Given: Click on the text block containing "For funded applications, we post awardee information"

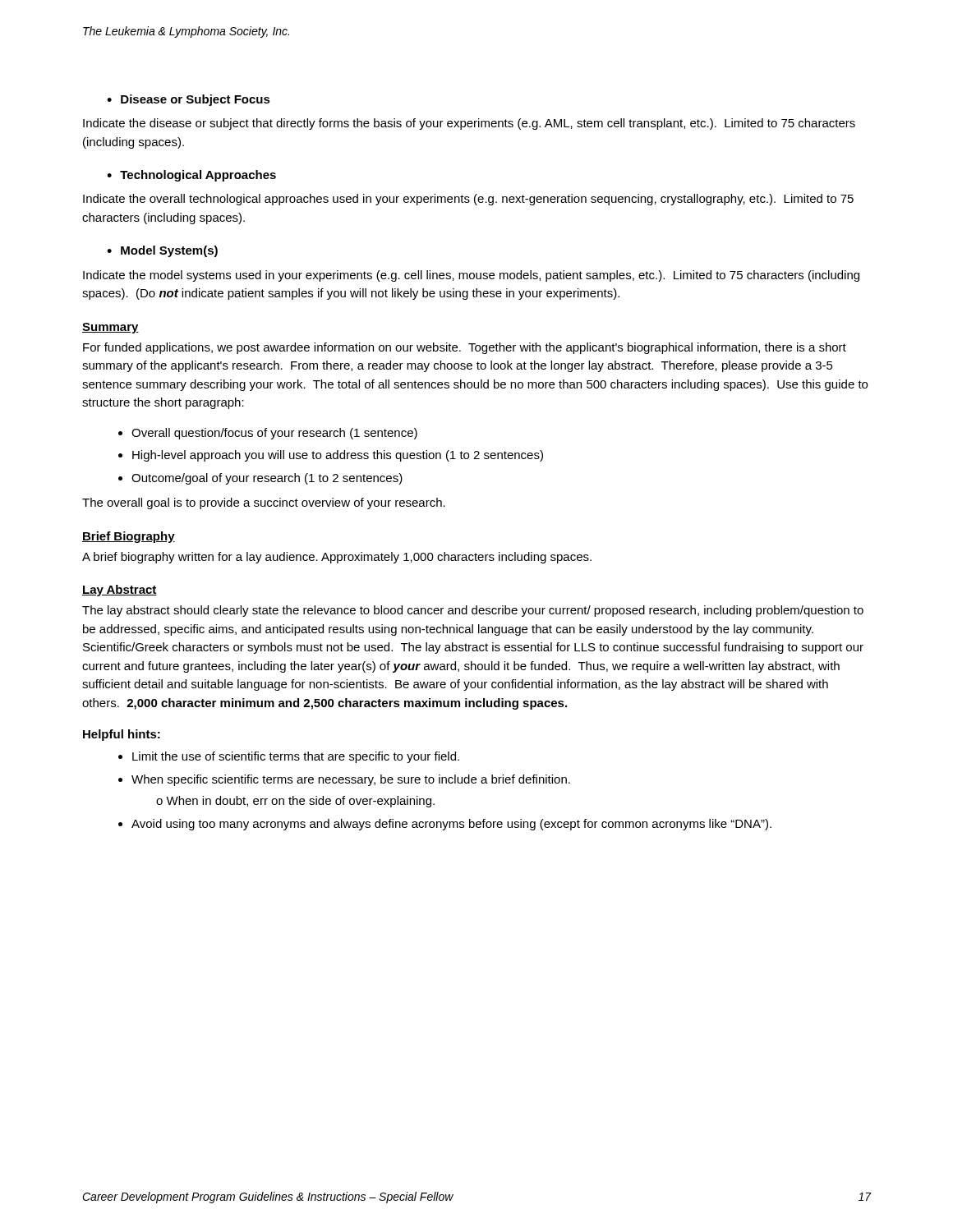Looking at the screenshot, I should point(476,375).
